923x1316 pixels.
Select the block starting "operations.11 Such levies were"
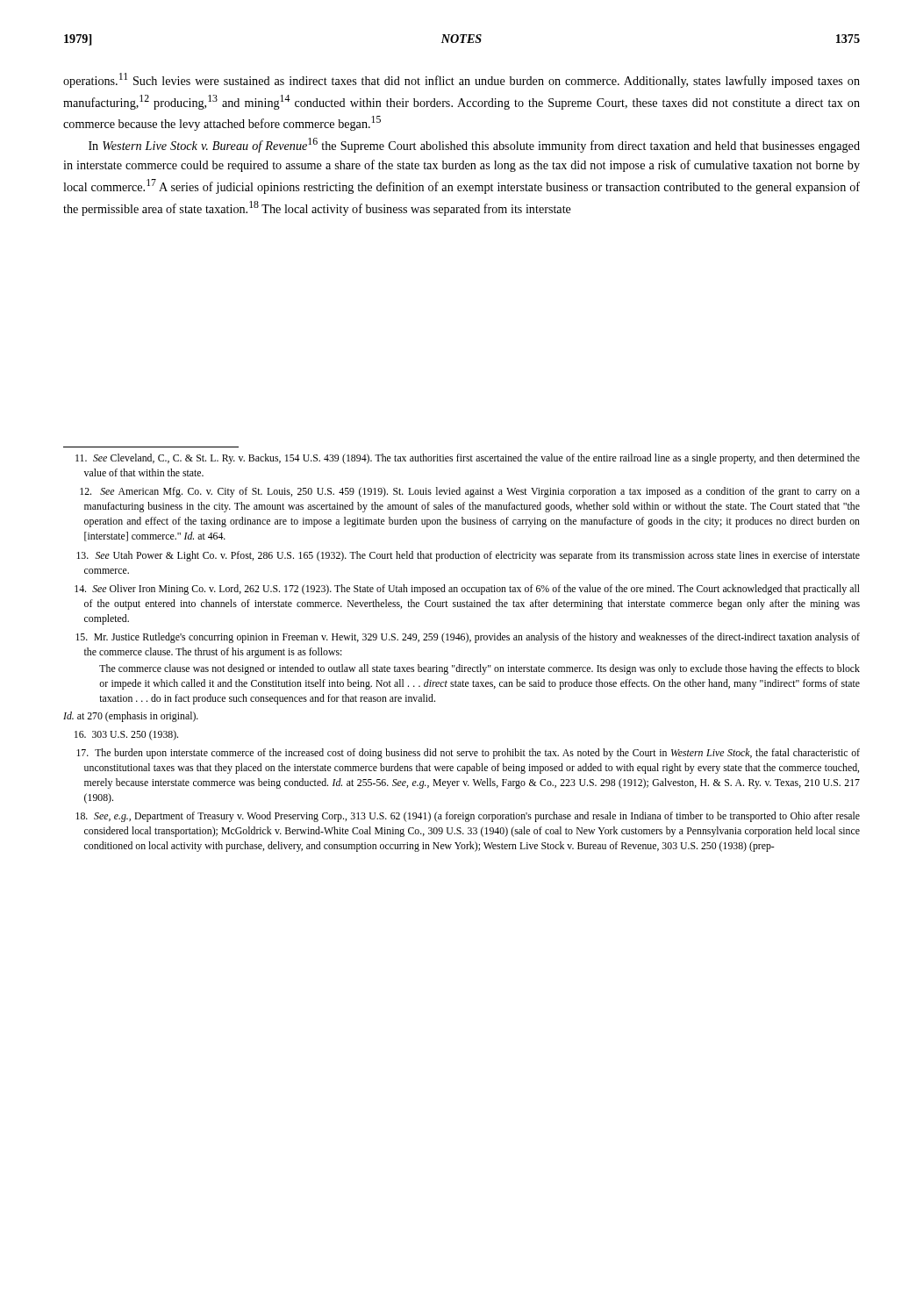(x=462, y=143)
